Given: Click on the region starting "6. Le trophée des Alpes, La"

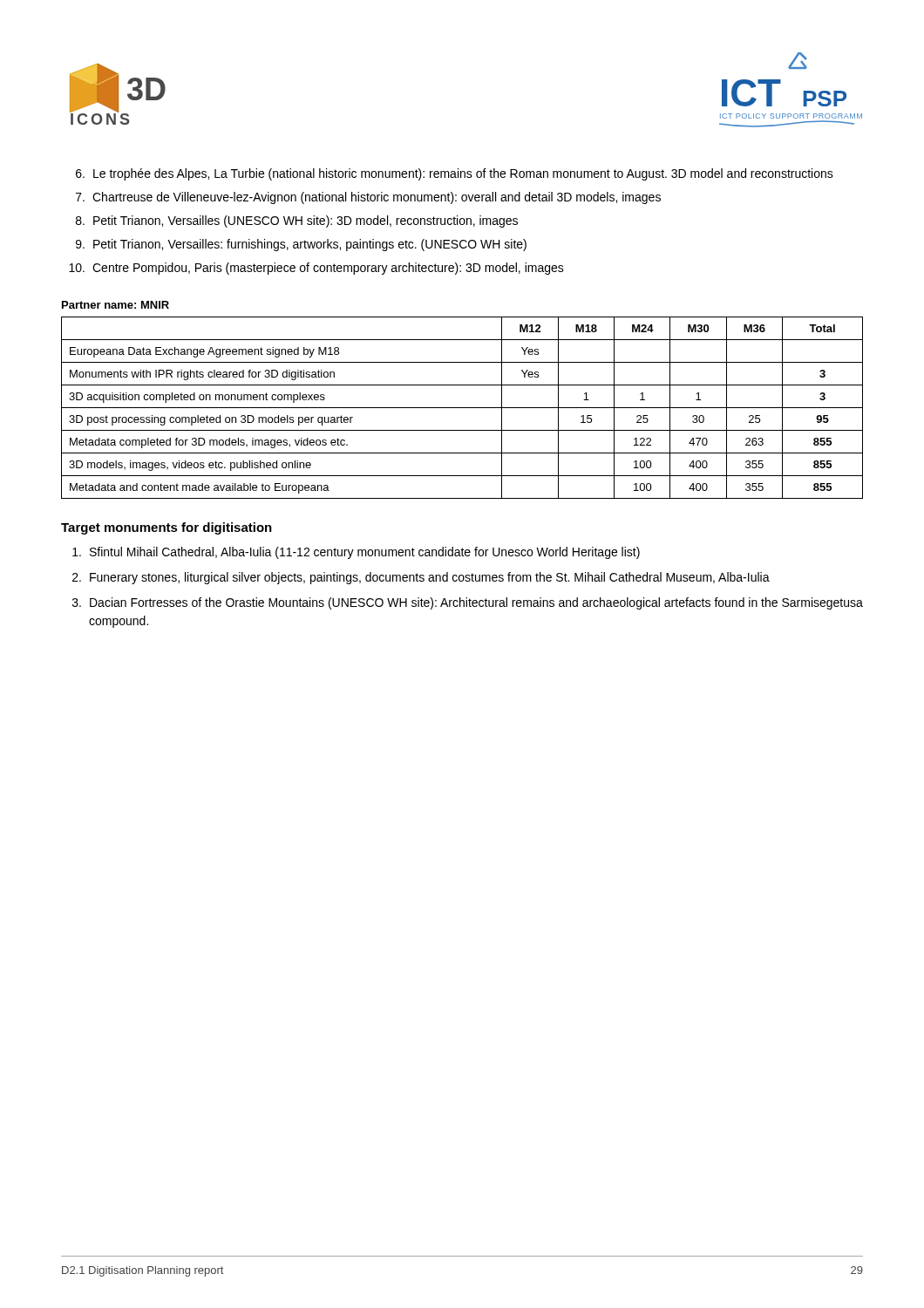Looking at the screenshot, I should (x=462, y=174).
